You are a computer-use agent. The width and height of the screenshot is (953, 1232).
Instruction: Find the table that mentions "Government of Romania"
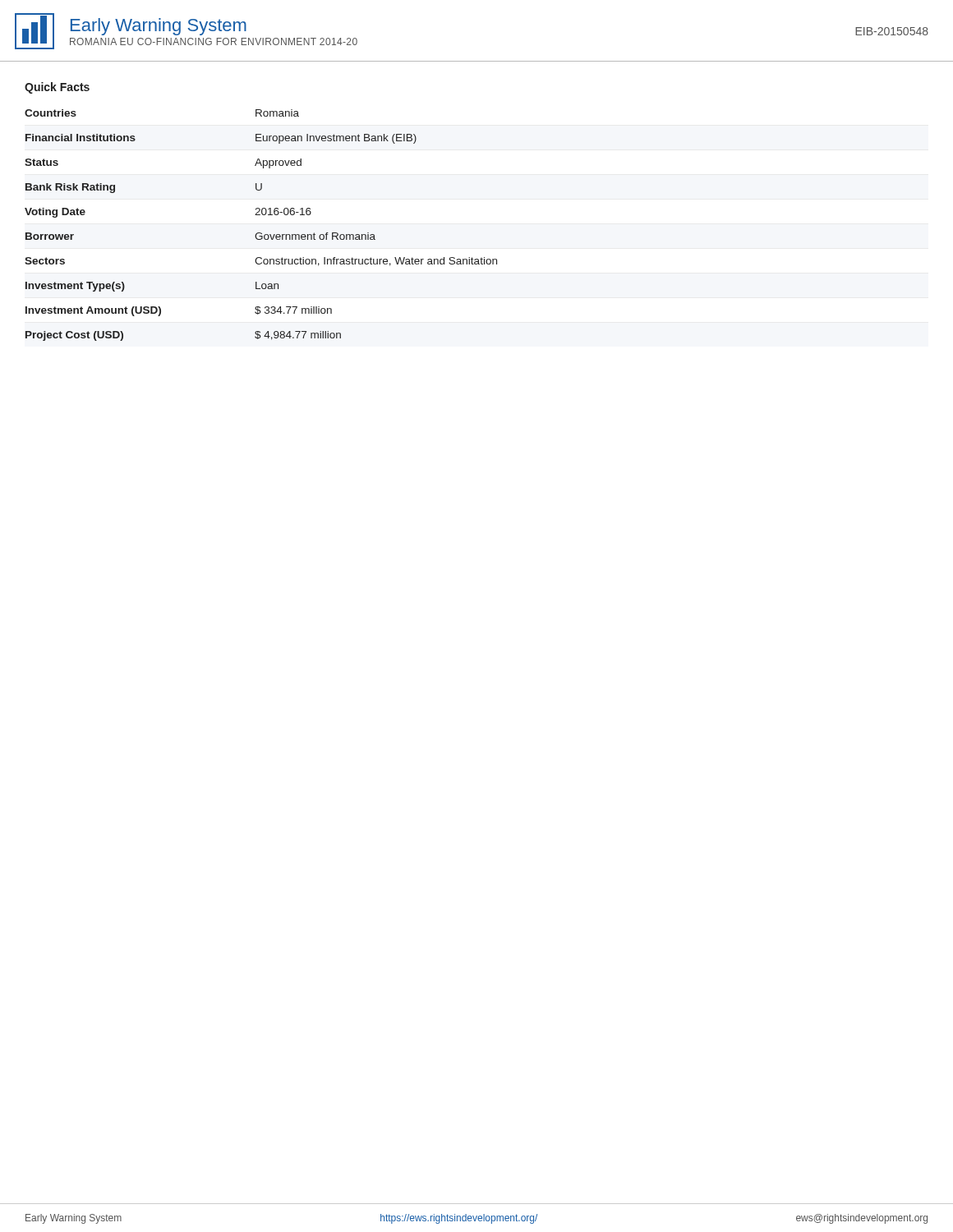point(476,224)
